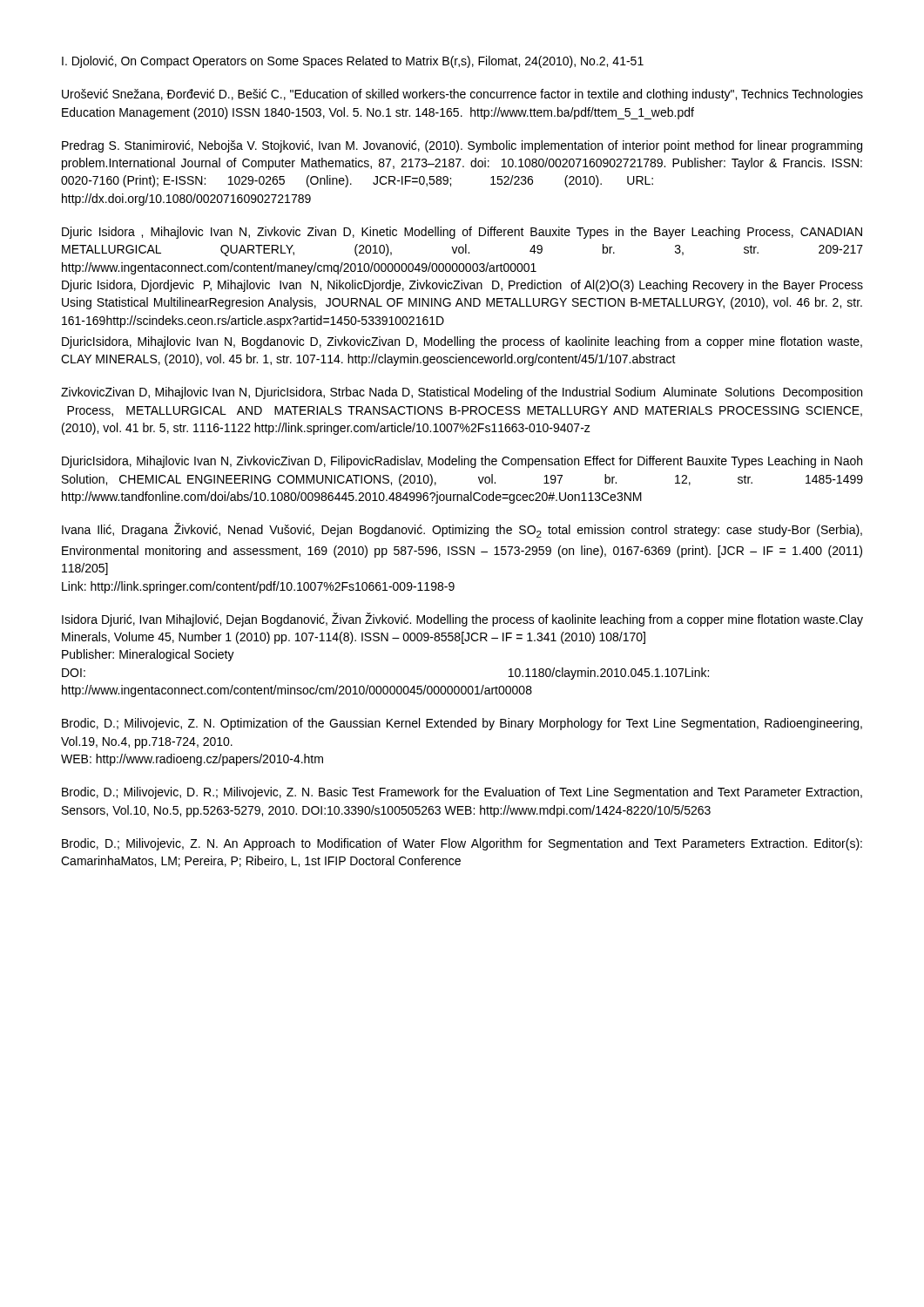
Task: Point to the block beginning "Djuric Isidora , Mihajlovic Ivan N, Zivkovic"
Action: 462,276
